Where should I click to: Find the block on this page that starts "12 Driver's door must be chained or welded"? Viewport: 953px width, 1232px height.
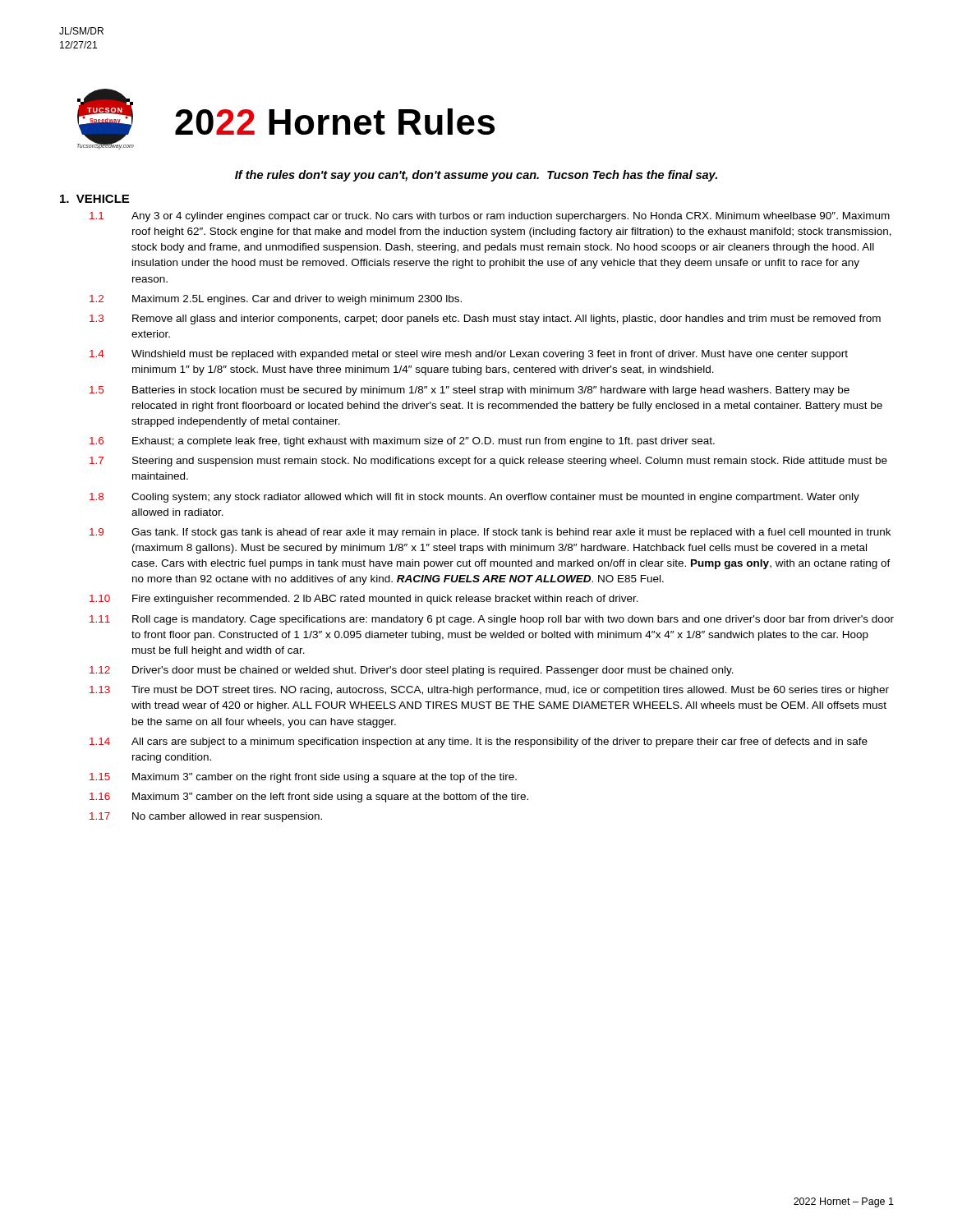pyautogui.click(x=476, y=670)
